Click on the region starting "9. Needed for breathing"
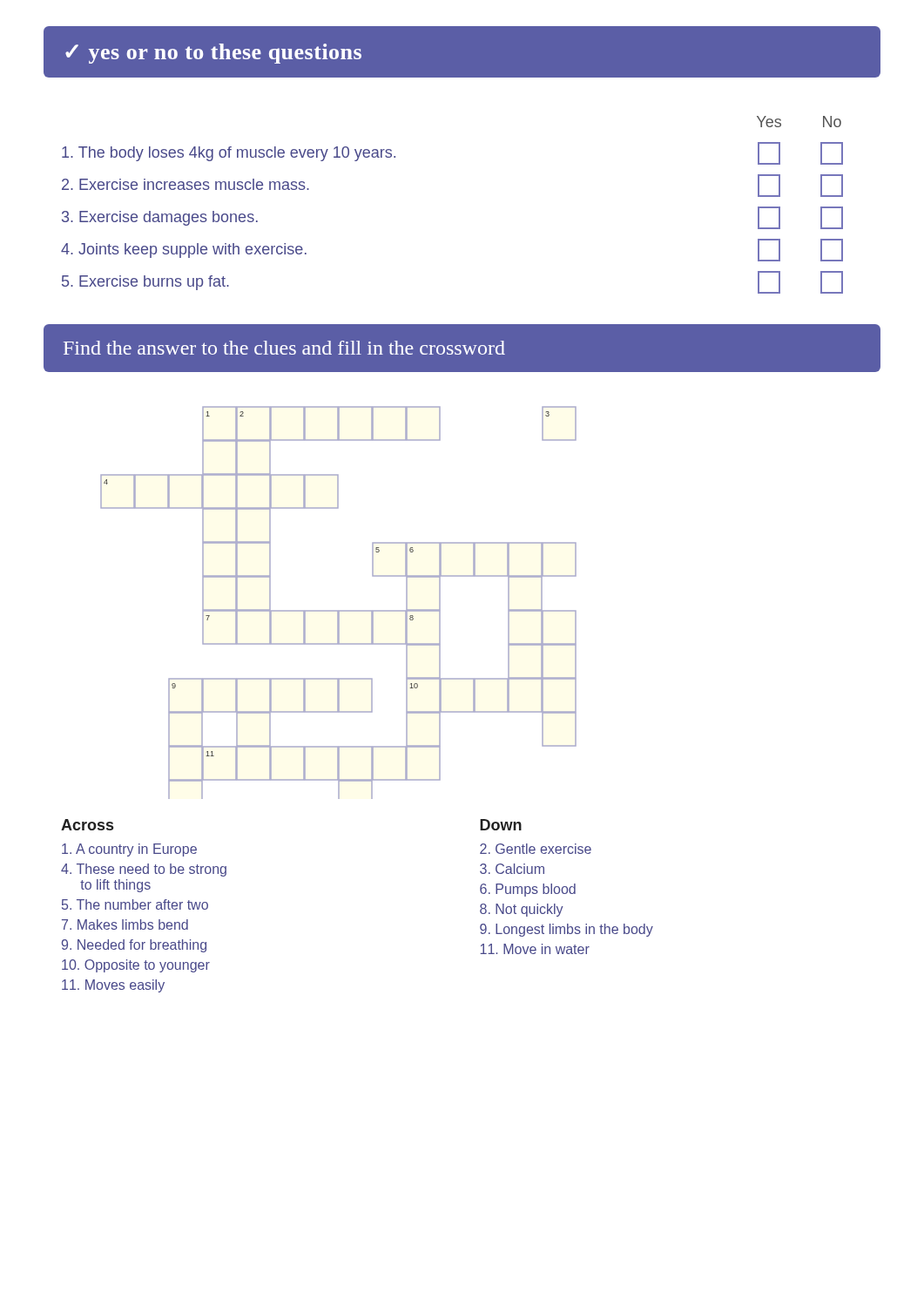The height and width of the screenshot is (1307, 924). pos(134,945)
